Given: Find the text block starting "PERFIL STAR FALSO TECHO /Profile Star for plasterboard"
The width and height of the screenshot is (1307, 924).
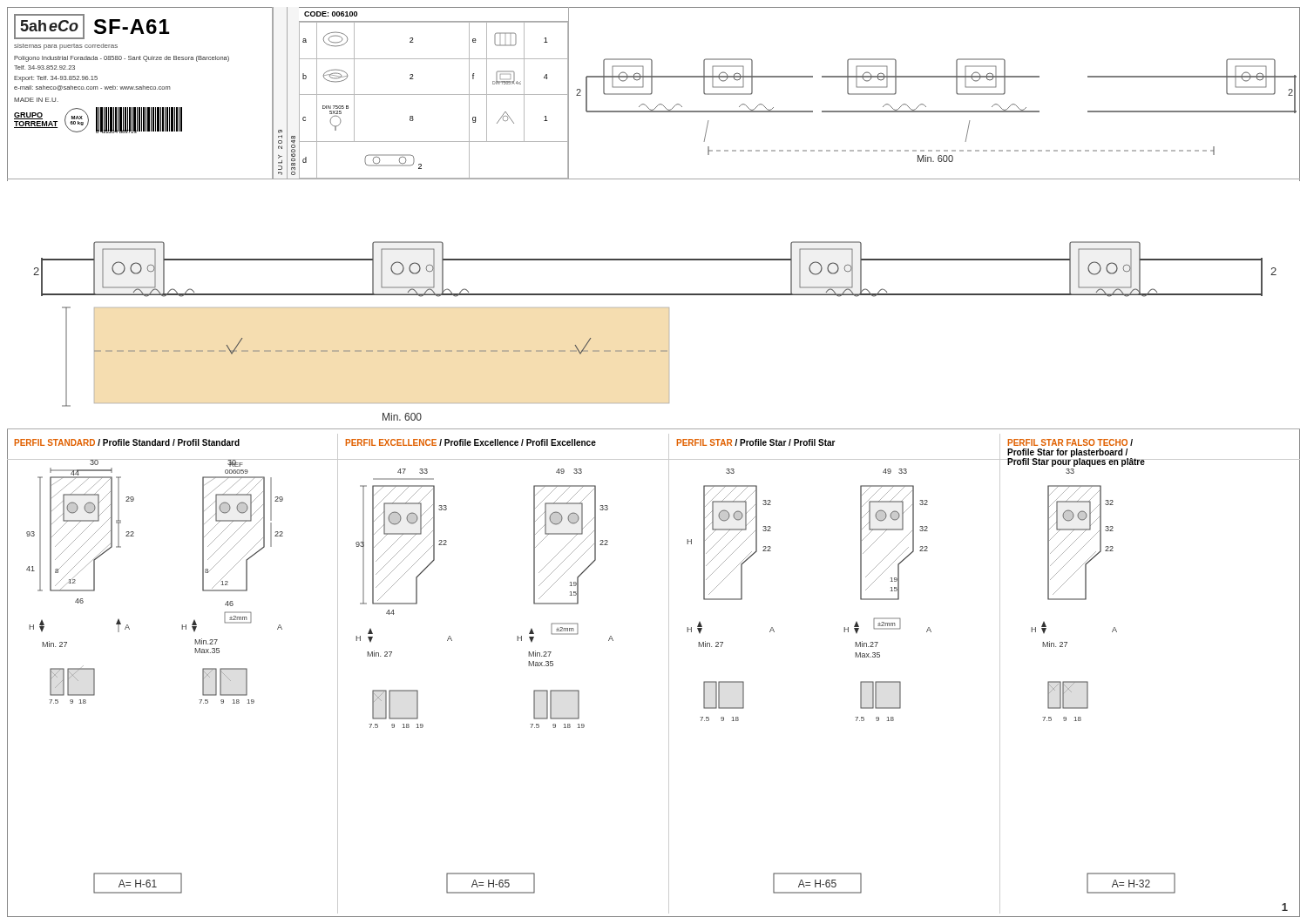Looking at the screenshot, I should click(1076, 449).
